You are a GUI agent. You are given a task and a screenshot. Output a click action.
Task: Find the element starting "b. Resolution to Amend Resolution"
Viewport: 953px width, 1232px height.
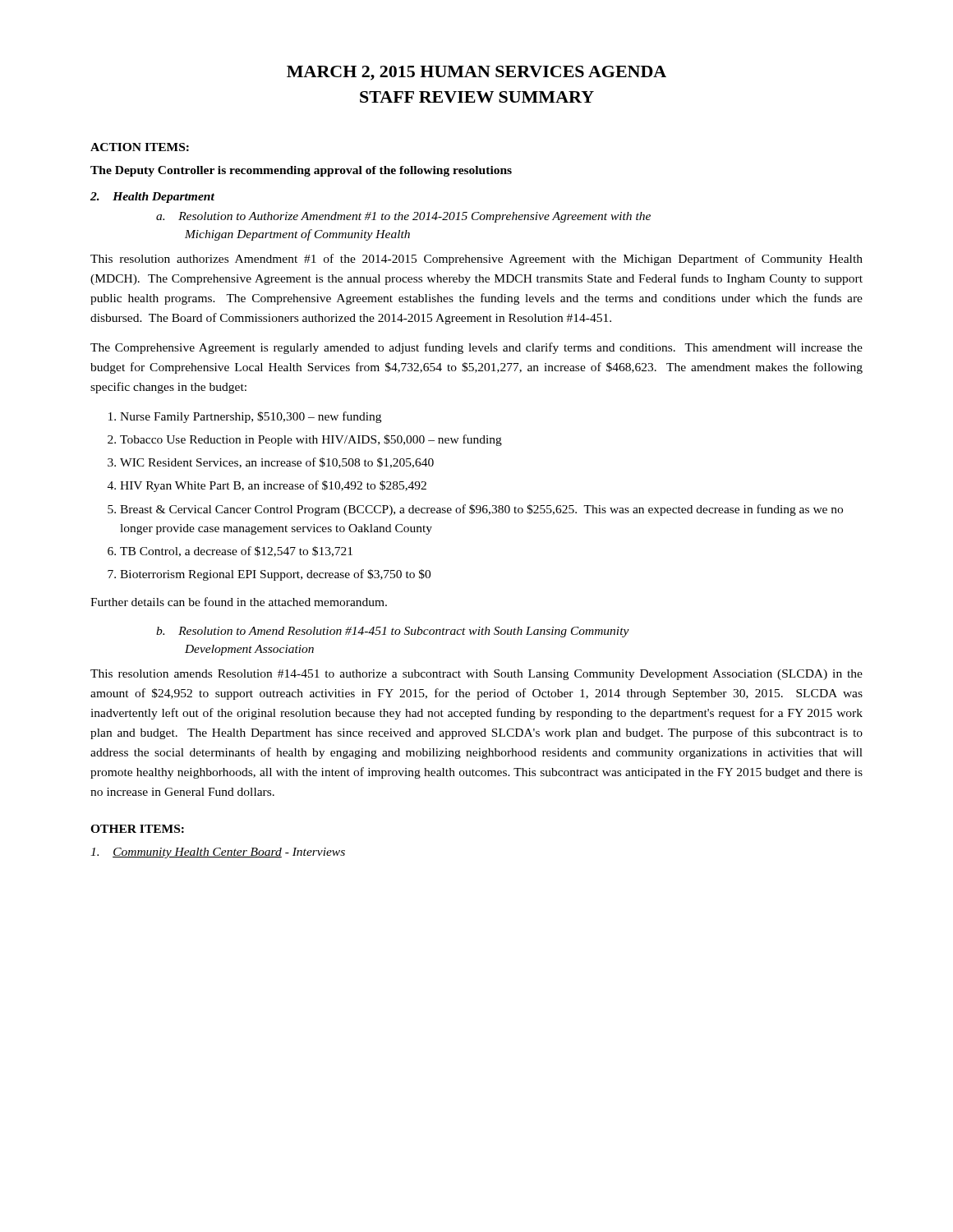coord(509,640)
